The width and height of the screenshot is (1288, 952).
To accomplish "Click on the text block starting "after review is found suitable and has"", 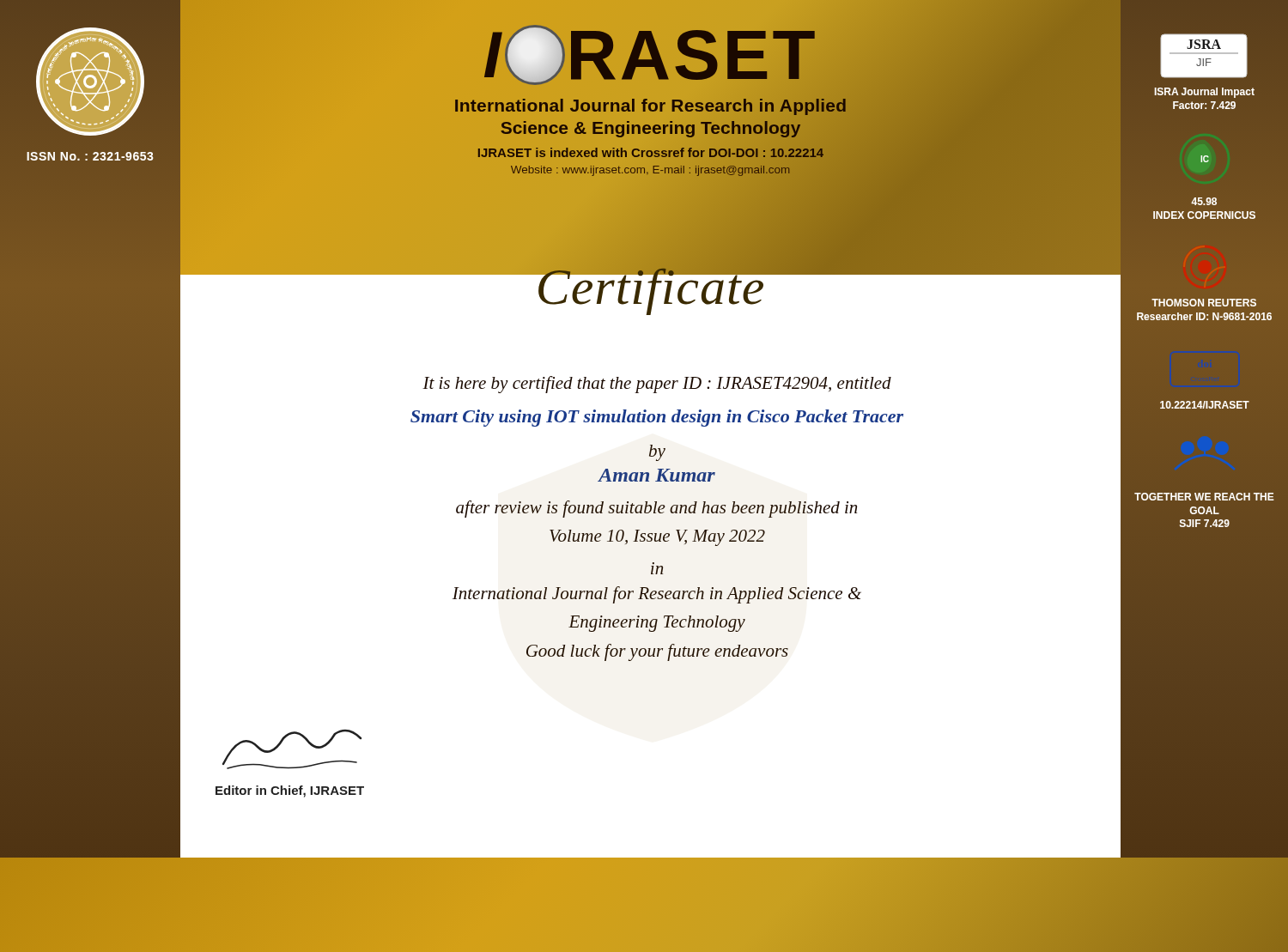I will (x=657, y=521).
